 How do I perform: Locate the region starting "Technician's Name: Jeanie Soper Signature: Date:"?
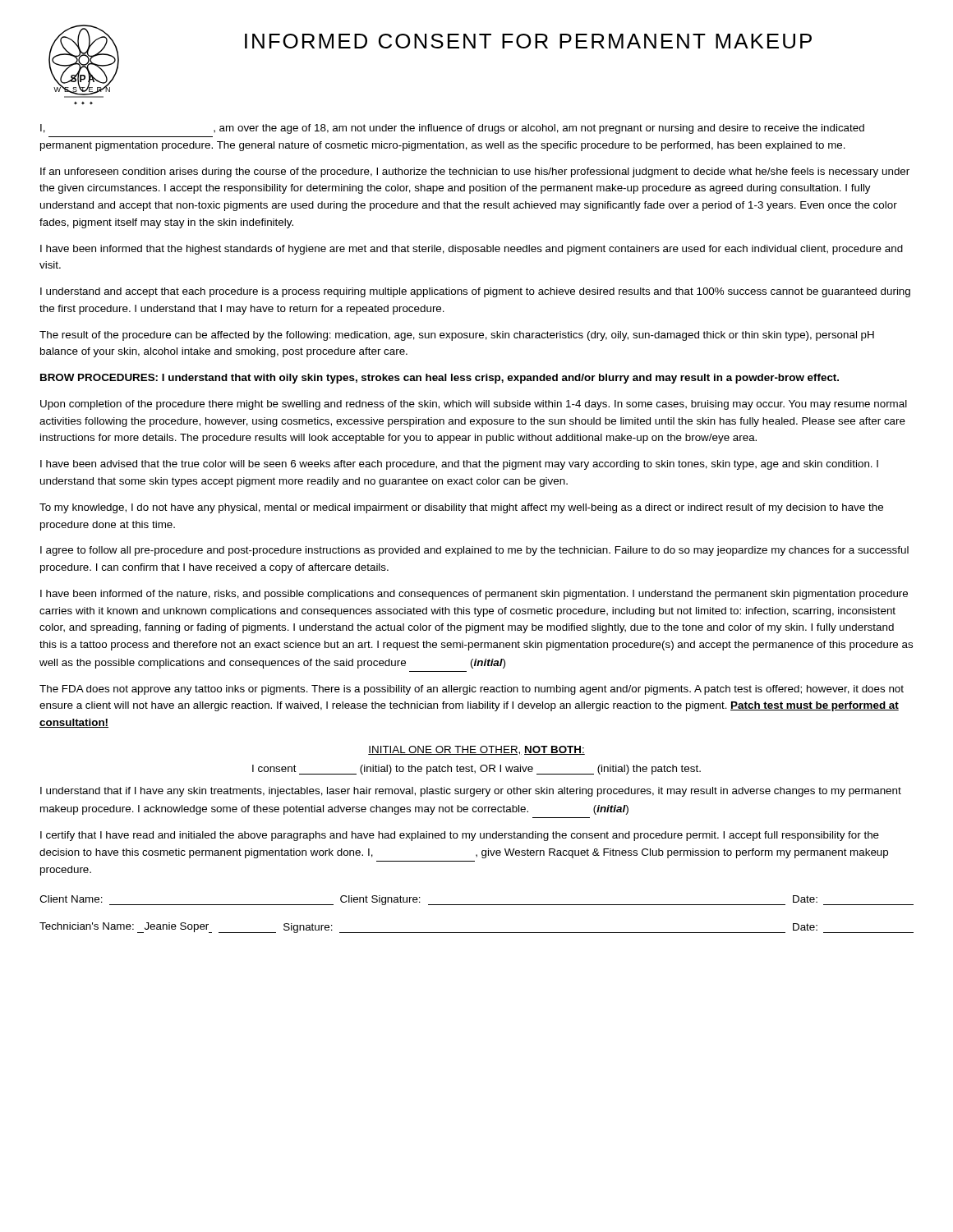(476, 926)
